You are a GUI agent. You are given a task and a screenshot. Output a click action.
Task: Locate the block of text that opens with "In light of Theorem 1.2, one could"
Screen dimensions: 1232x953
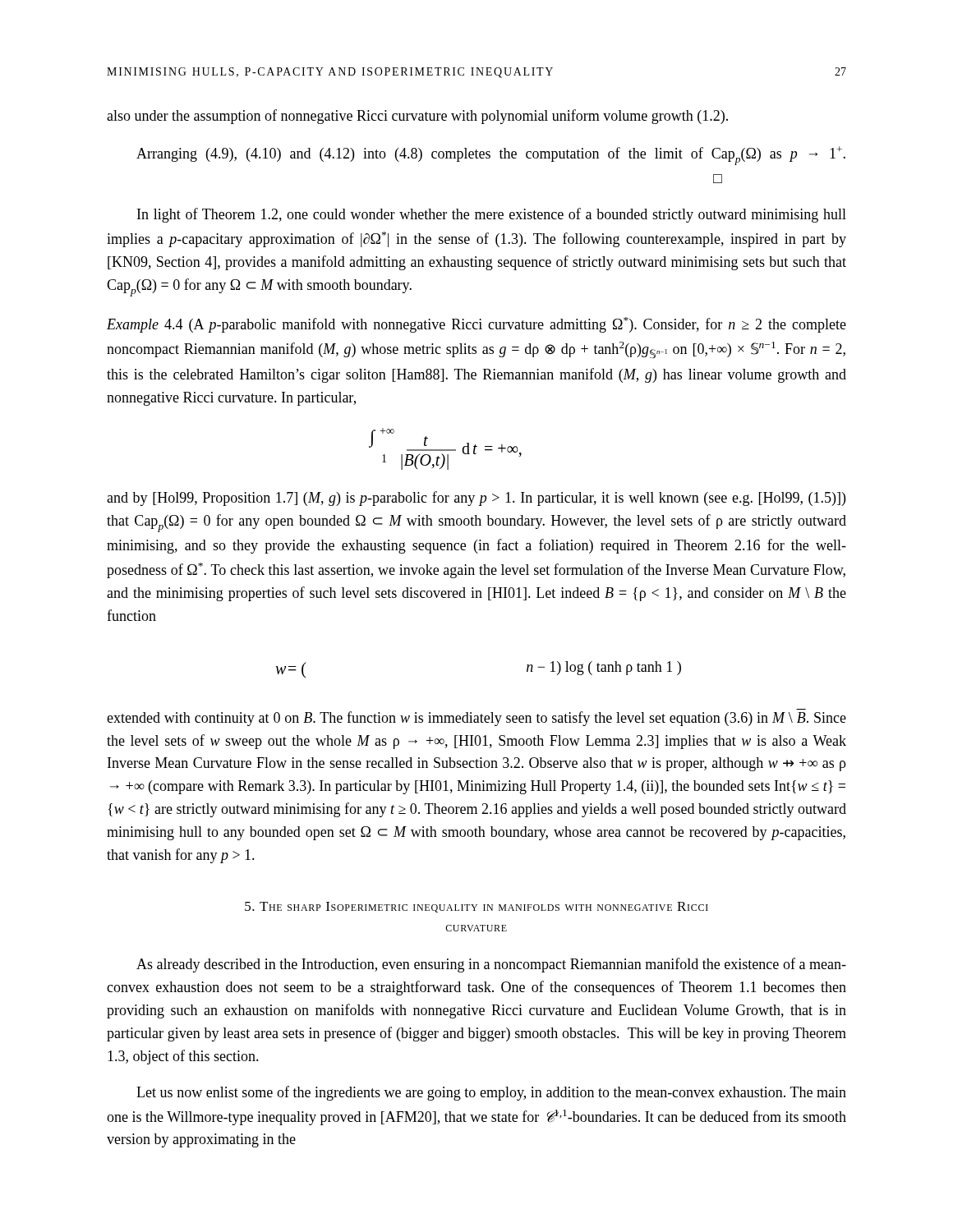pos(476,252)
